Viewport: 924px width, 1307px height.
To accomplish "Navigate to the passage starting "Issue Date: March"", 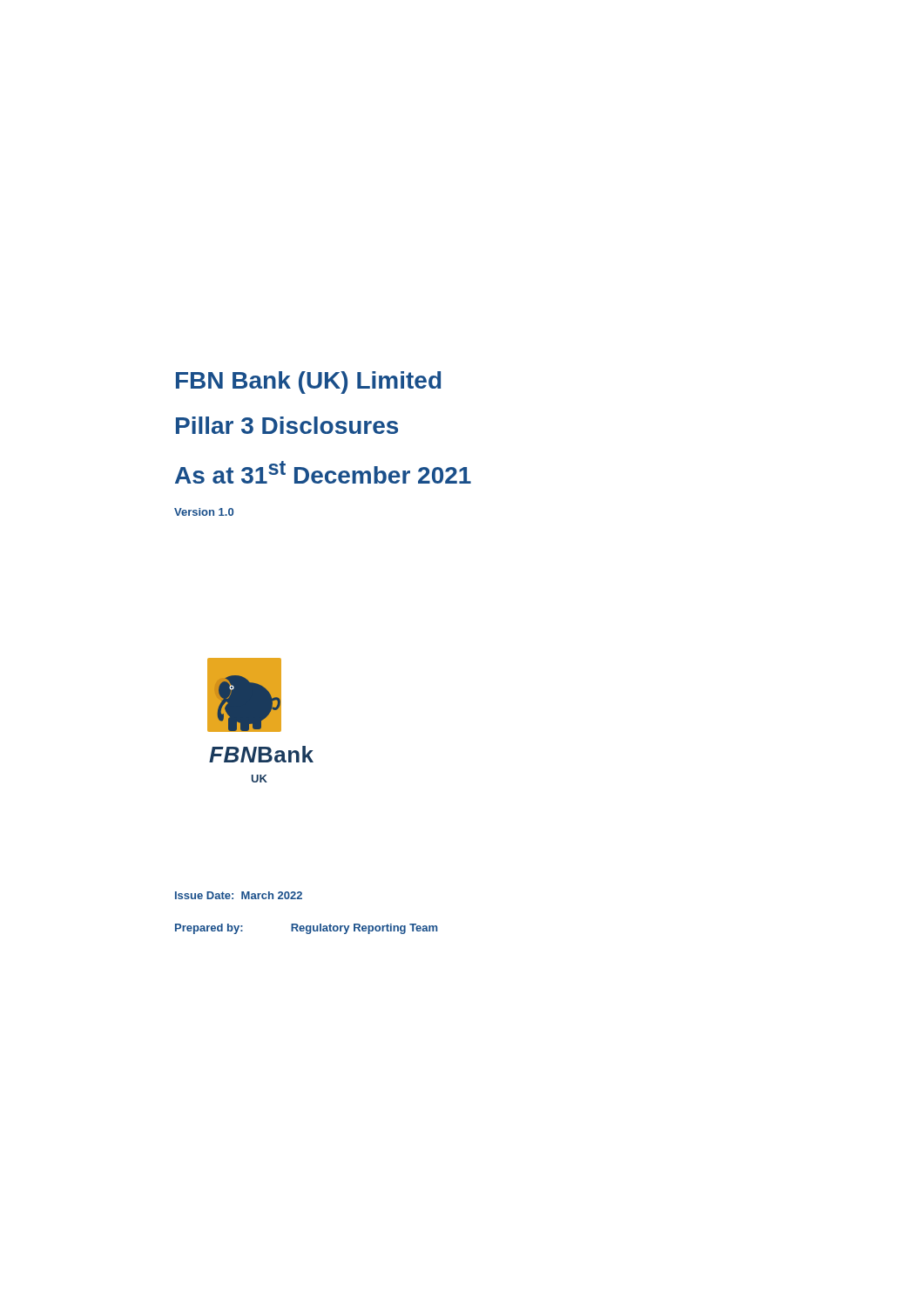I will 238,895.
